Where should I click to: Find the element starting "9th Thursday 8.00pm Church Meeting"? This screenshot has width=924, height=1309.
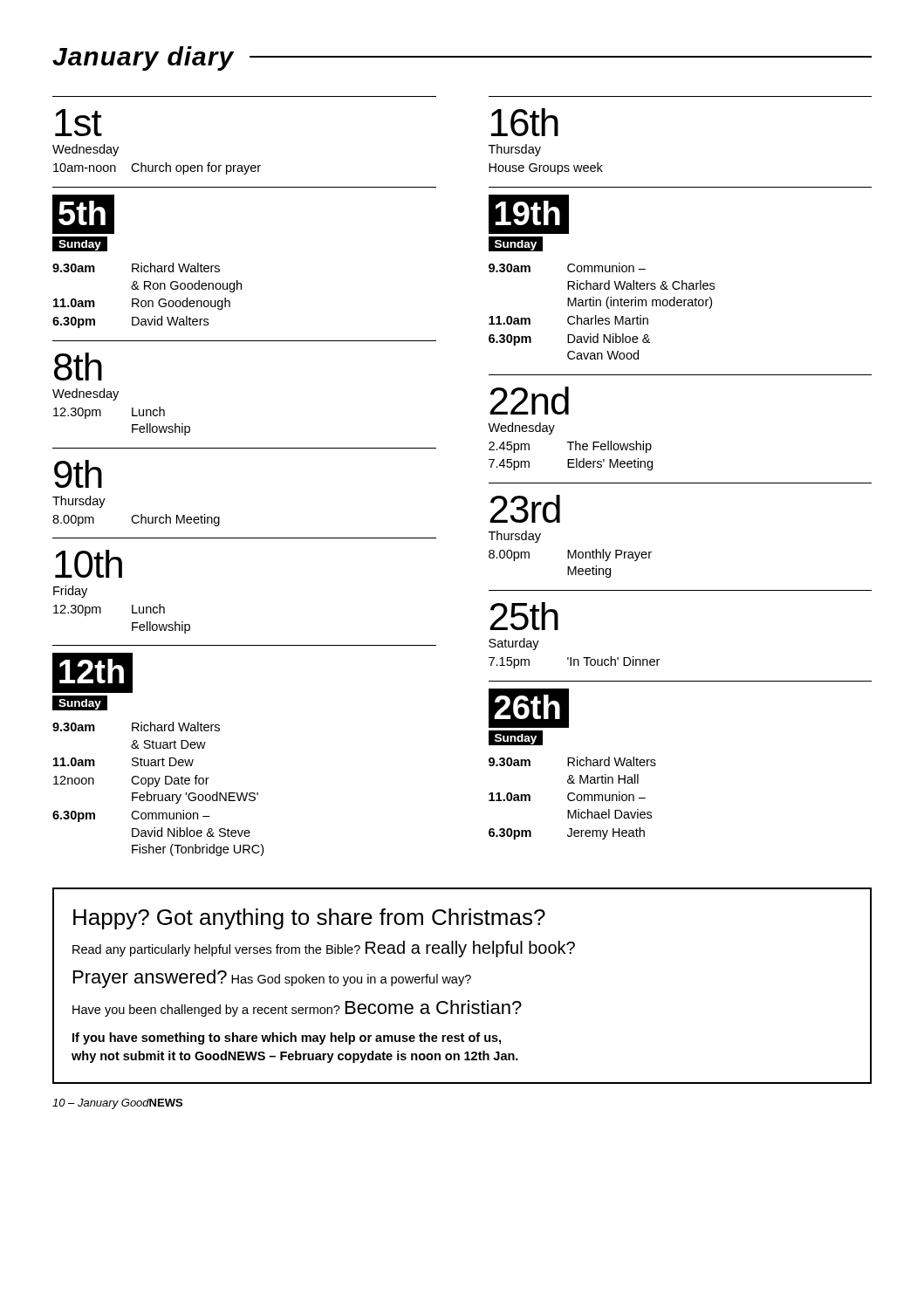coord(78,474)
